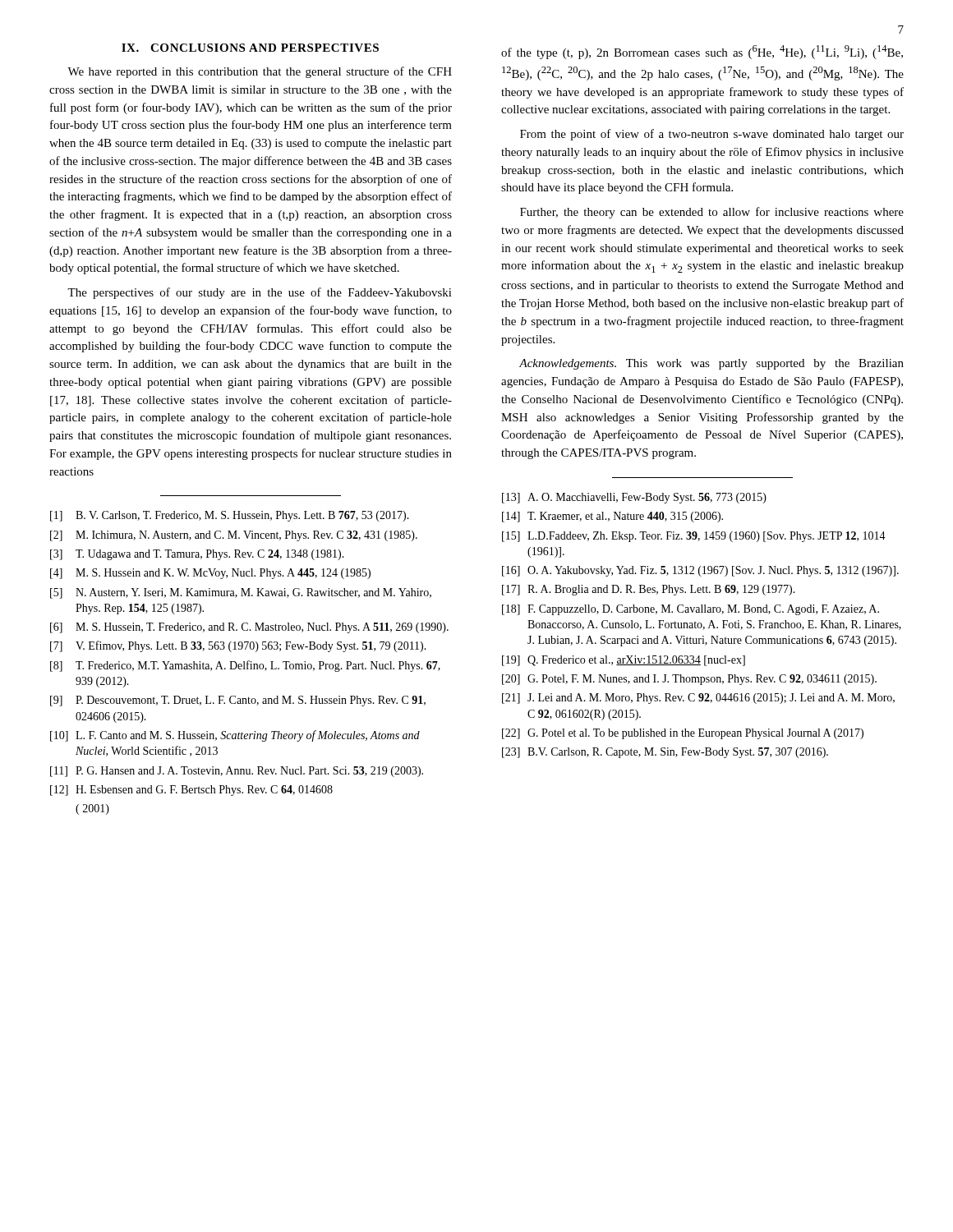Click on the list item with the text "[8] T. Frederico,"
Viewport: 953px width, 1232px height.
click(251, 674)
